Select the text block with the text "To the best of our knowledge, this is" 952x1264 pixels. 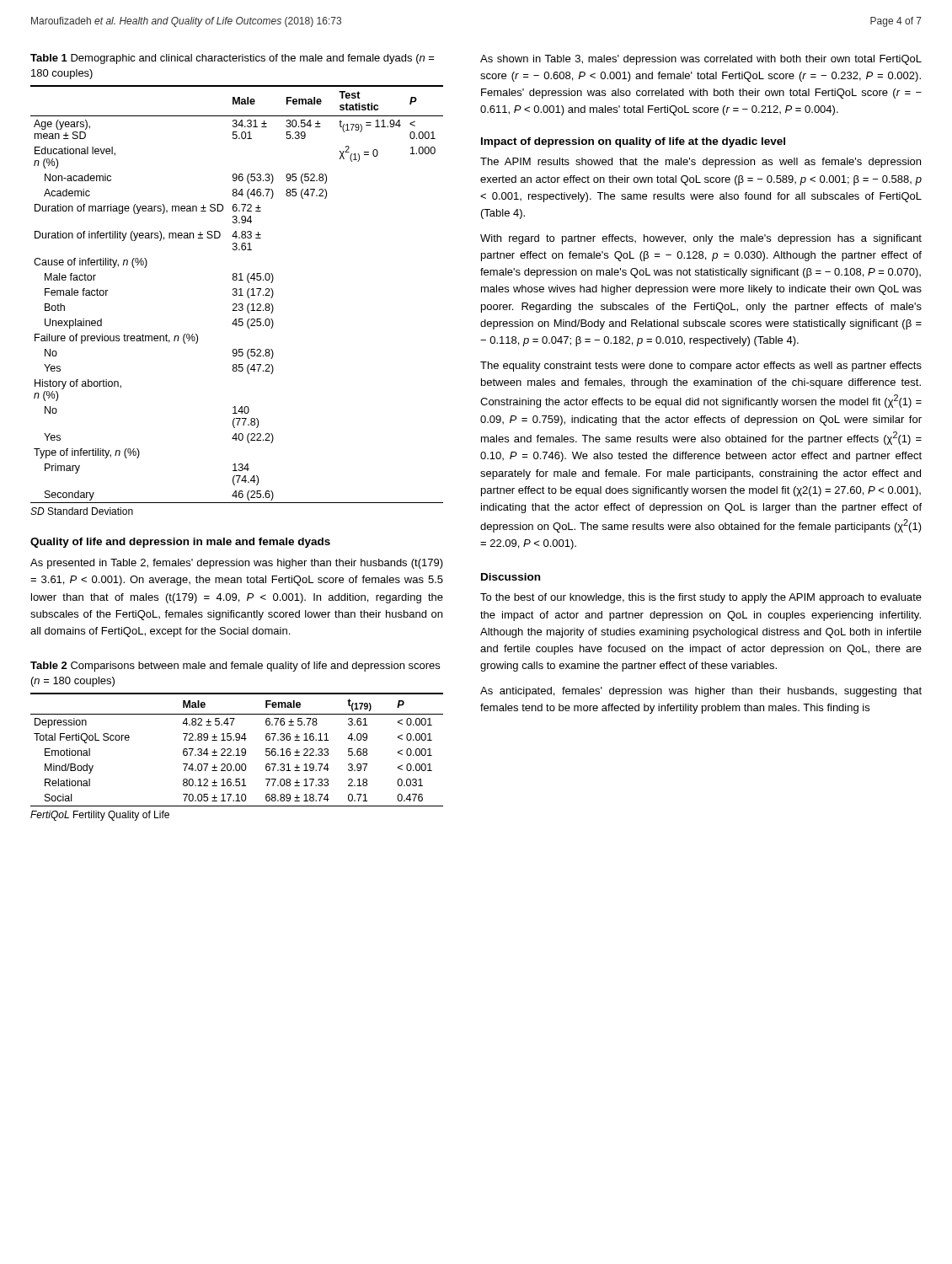click(701, 631)
